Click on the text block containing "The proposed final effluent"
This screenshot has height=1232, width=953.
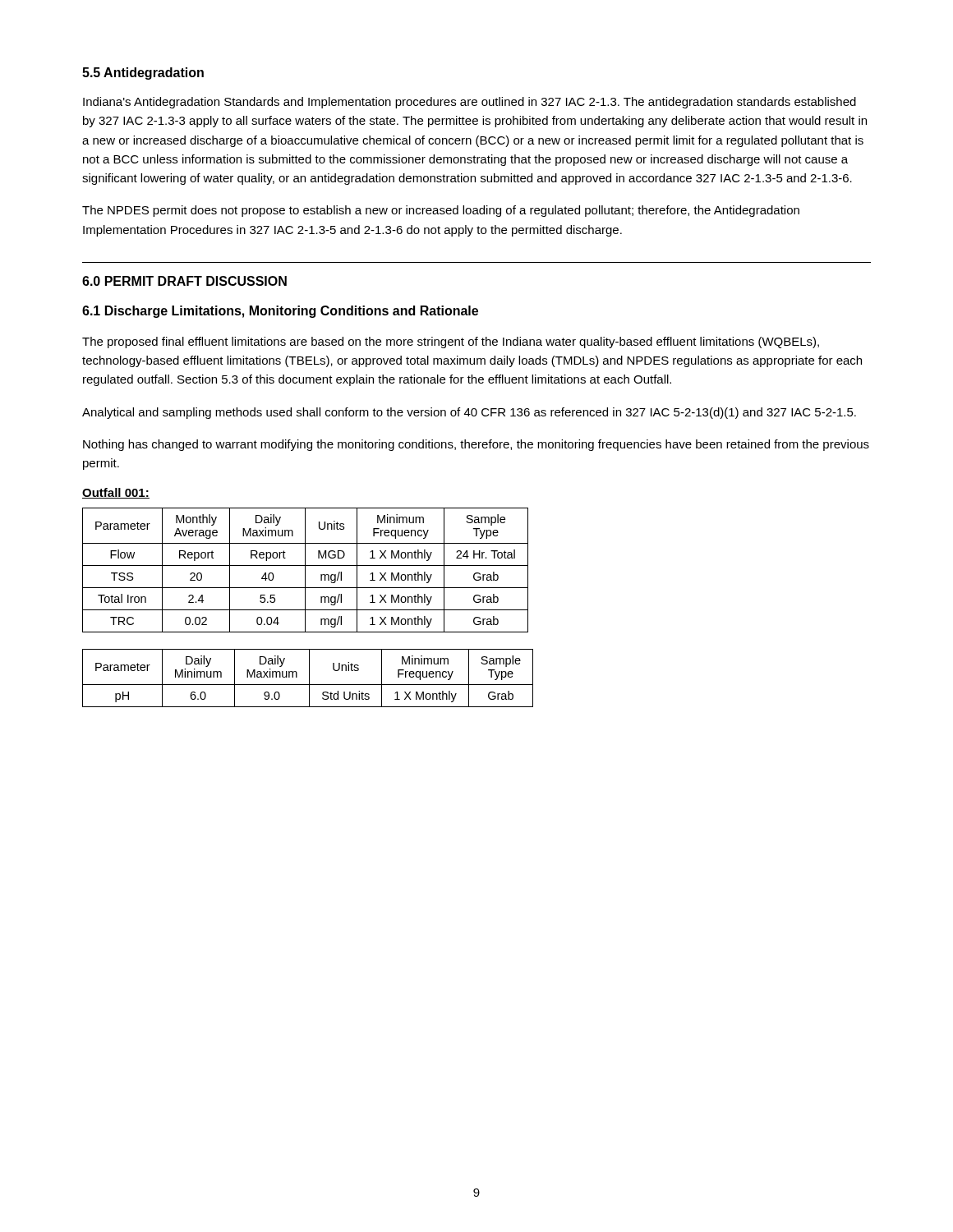(472, 360)
